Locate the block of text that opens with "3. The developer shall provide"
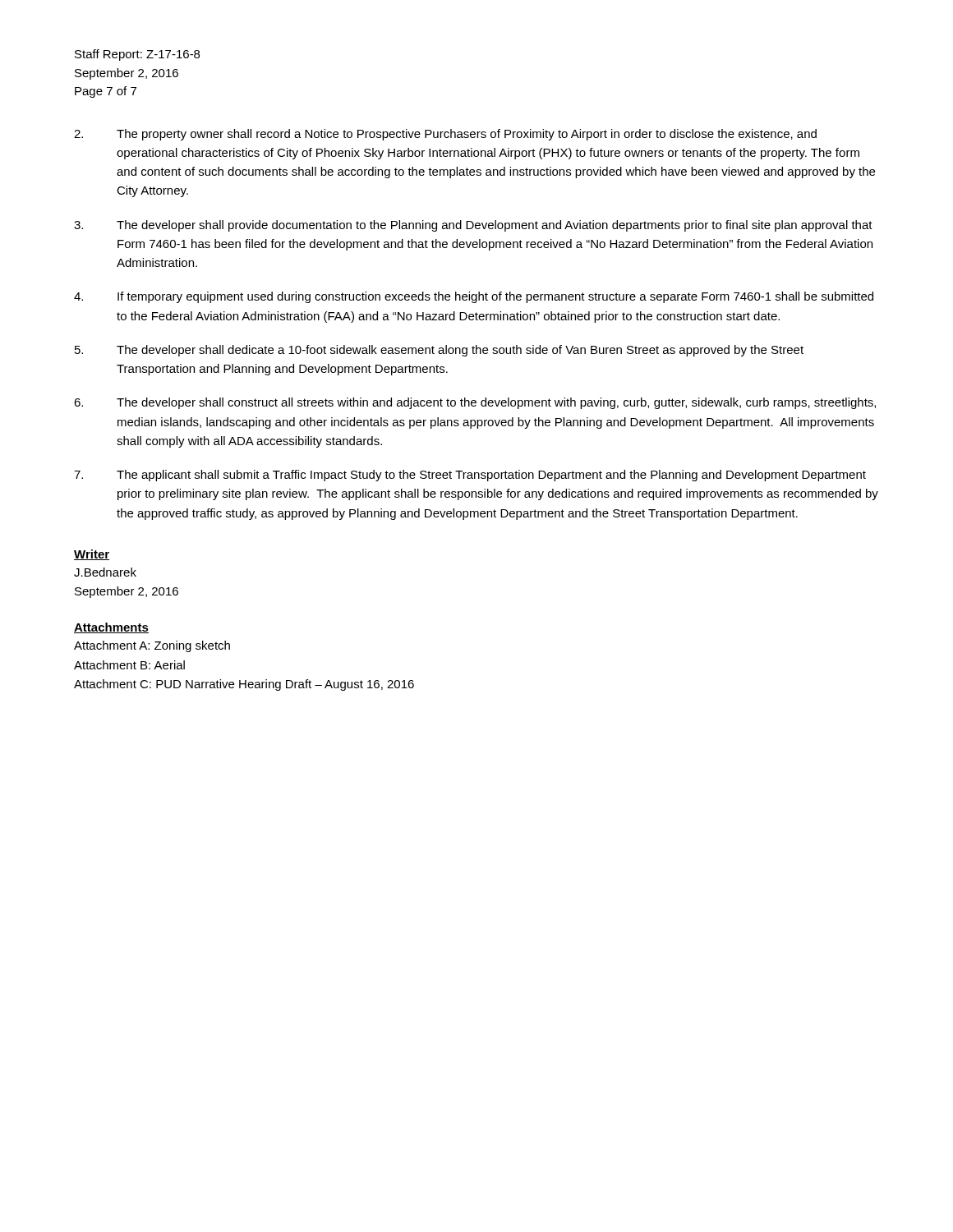 tap(476, 243)
